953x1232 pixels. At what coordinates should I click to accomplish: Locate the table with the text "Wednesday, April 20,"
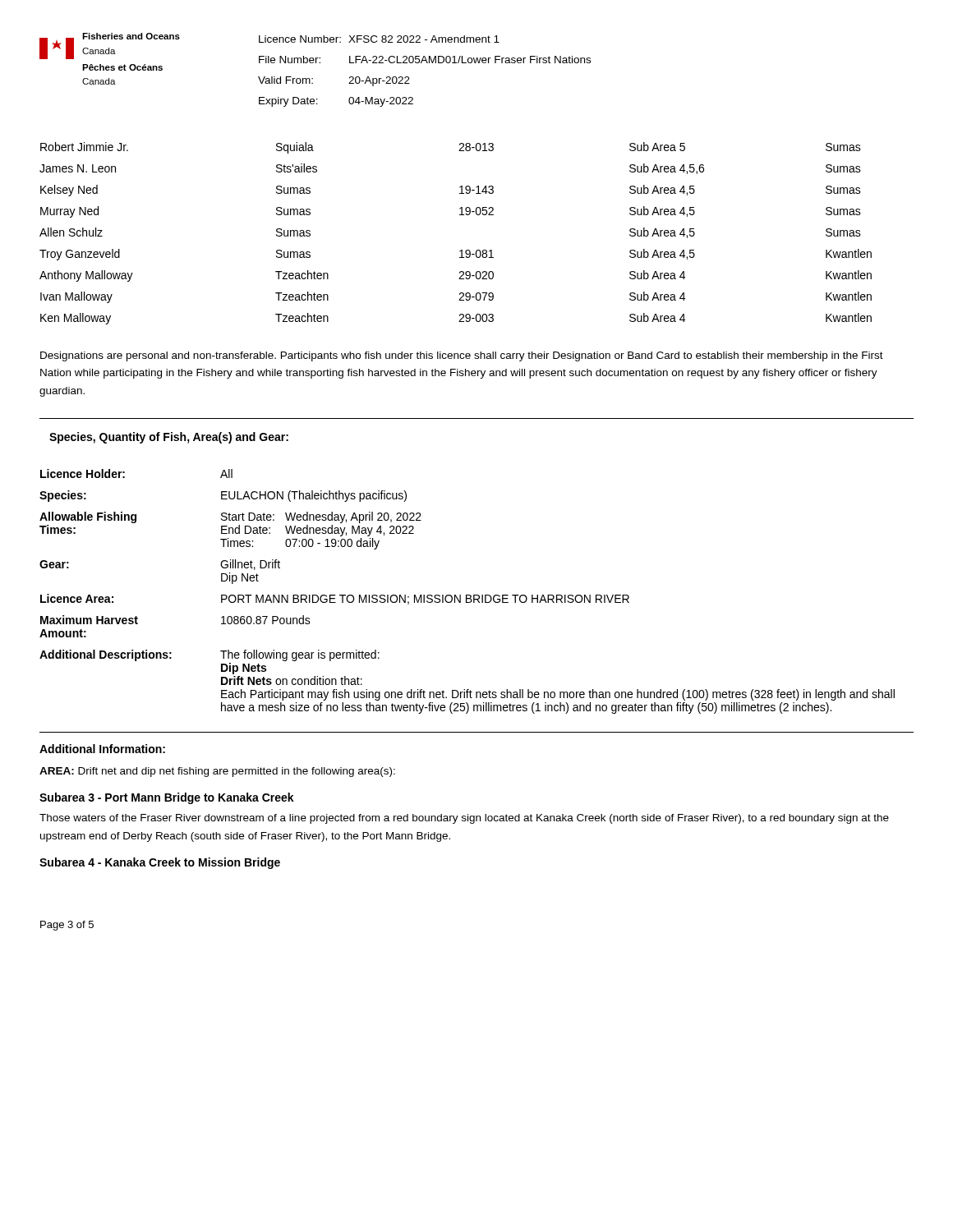476,593
